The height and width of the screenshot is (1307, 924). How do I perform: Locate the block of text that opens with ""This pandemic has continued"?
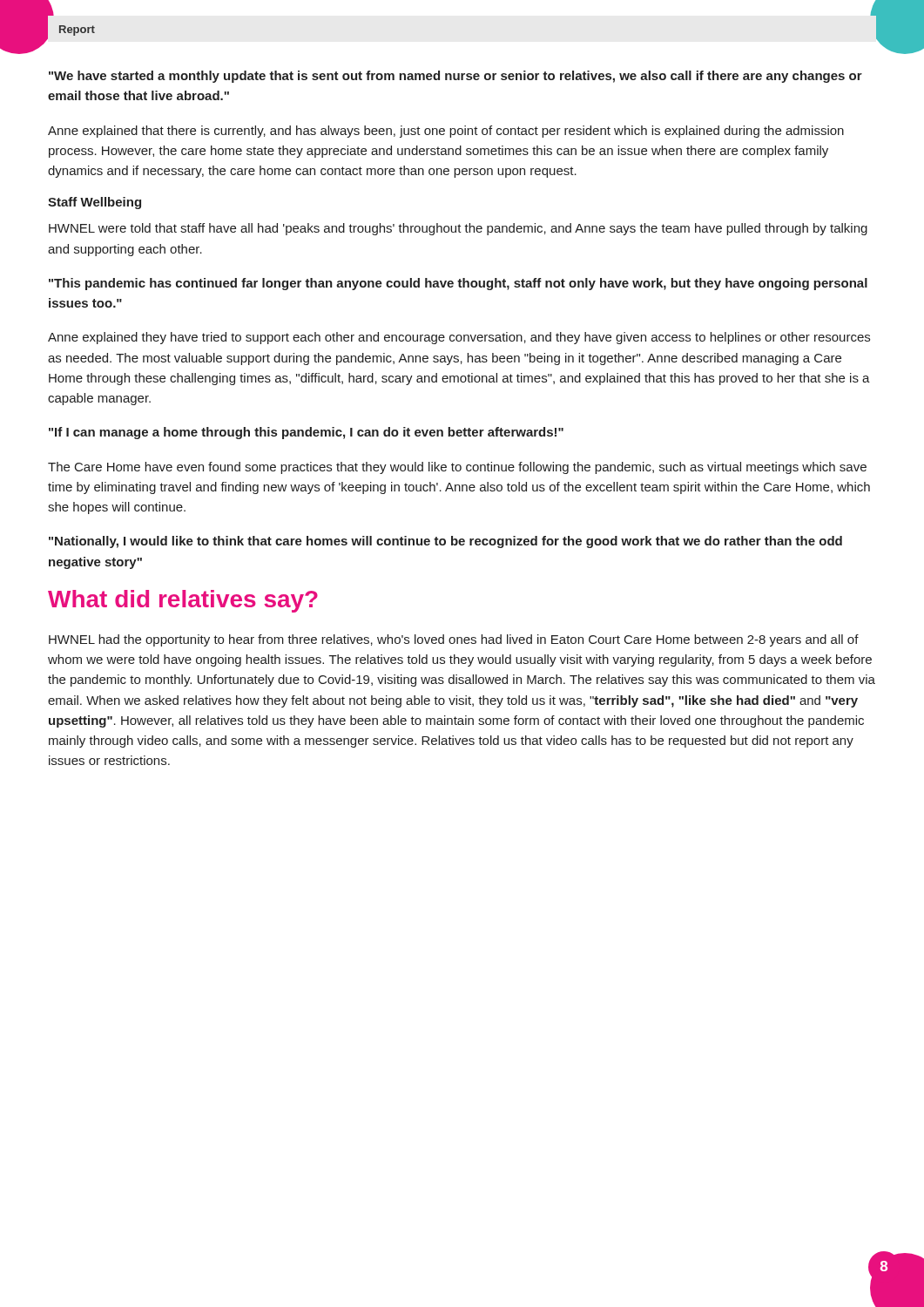(x=458, y=293)
